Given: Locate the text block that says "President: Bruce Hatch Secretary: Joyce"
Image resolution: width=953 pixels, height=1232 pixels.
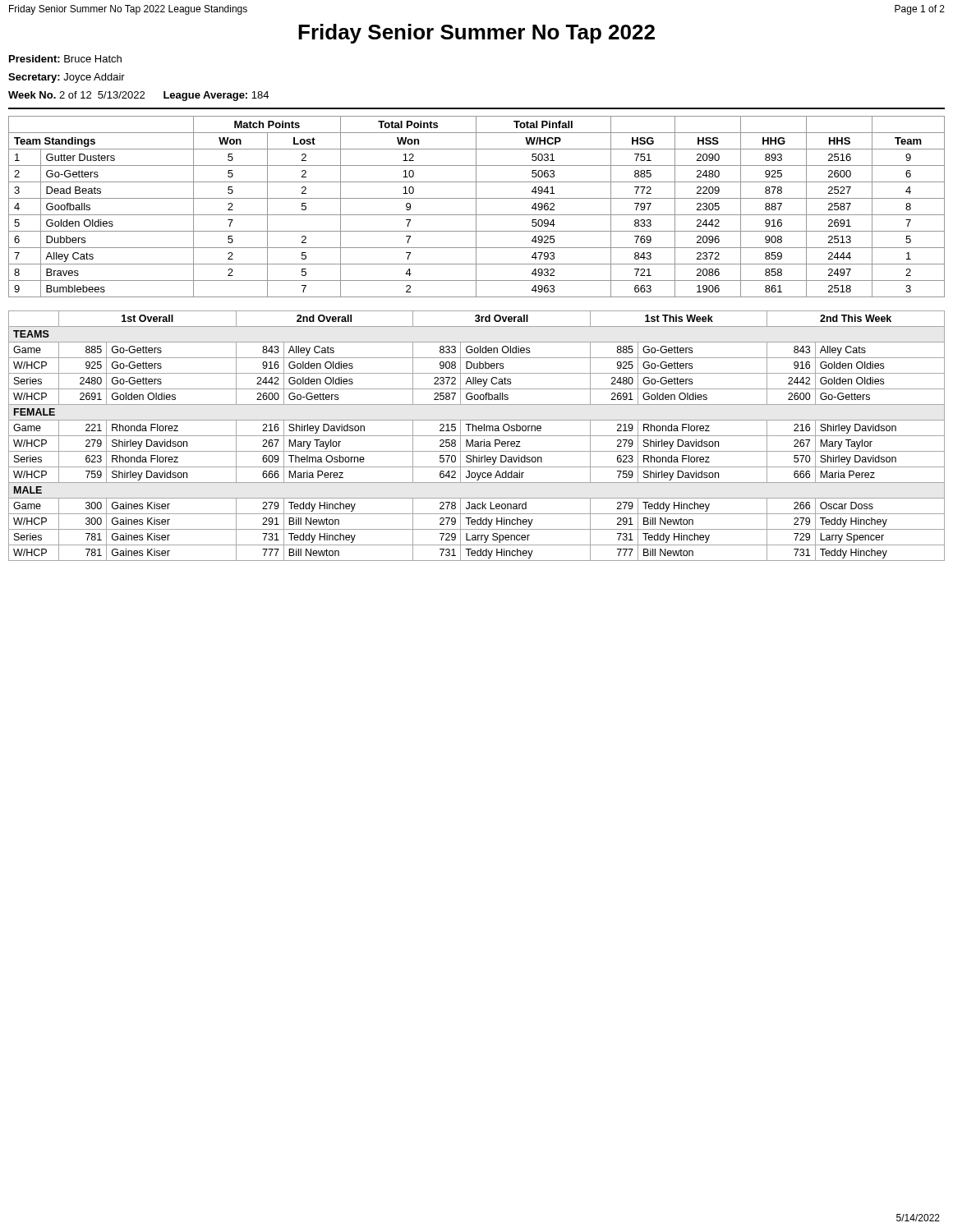Looking at the screenshot, I should pos(65,59).
